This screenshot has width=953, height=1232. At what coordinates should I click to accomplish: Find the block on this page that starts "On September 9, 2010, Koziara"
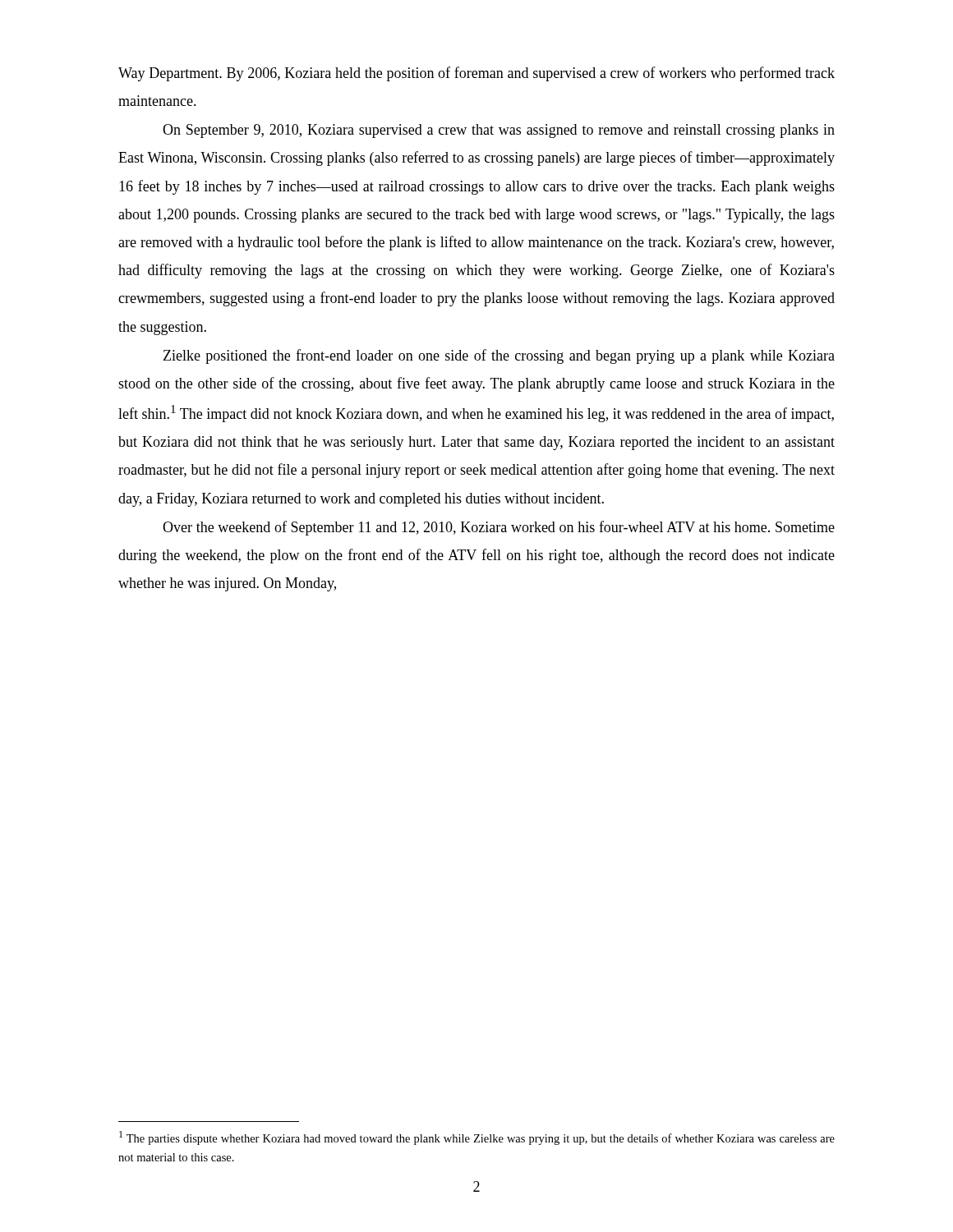[476, 228]
